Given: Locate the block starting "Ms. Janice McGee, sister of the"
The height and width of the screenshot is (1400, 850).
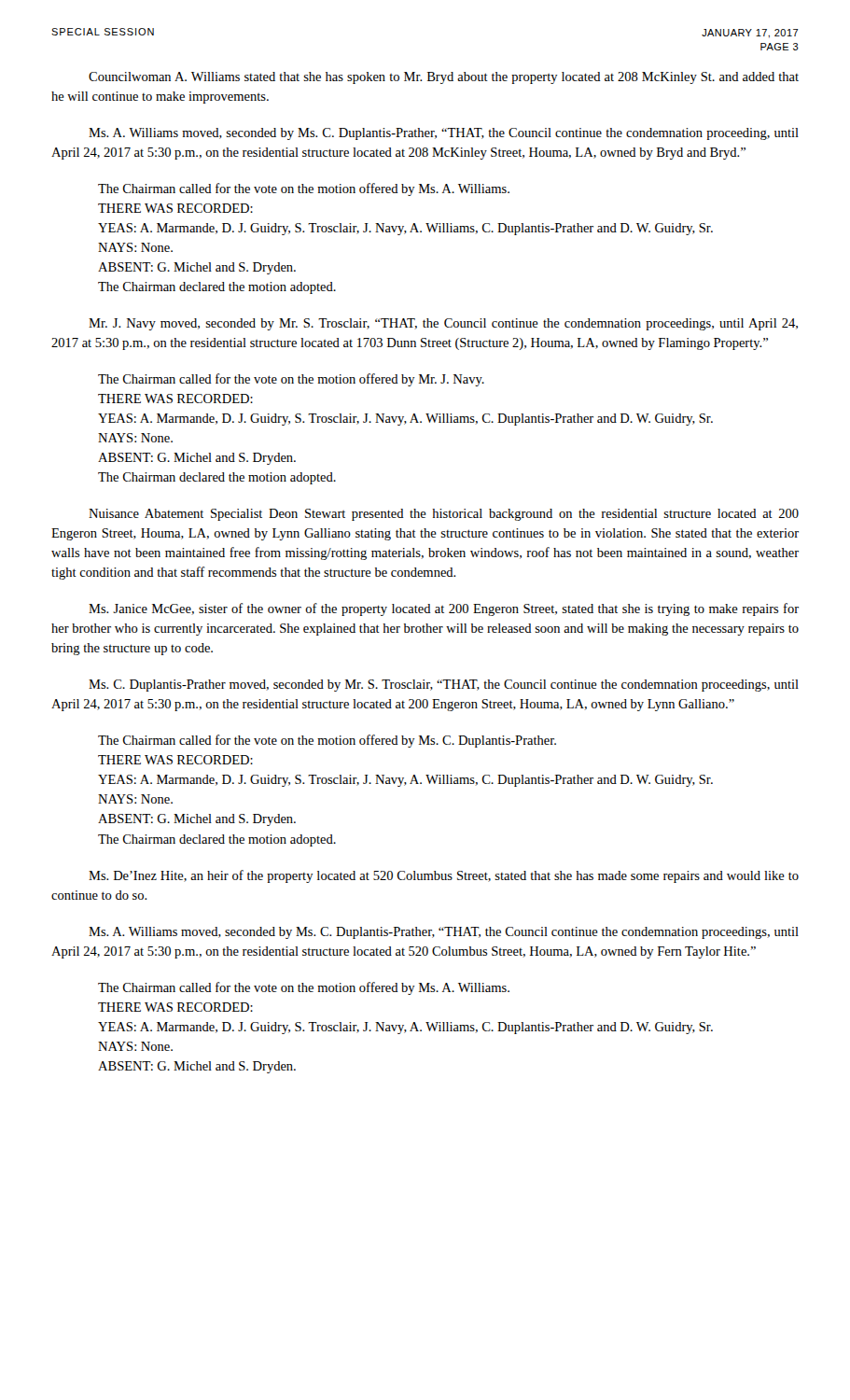Looking at the screenshot, I should (425, 629).
